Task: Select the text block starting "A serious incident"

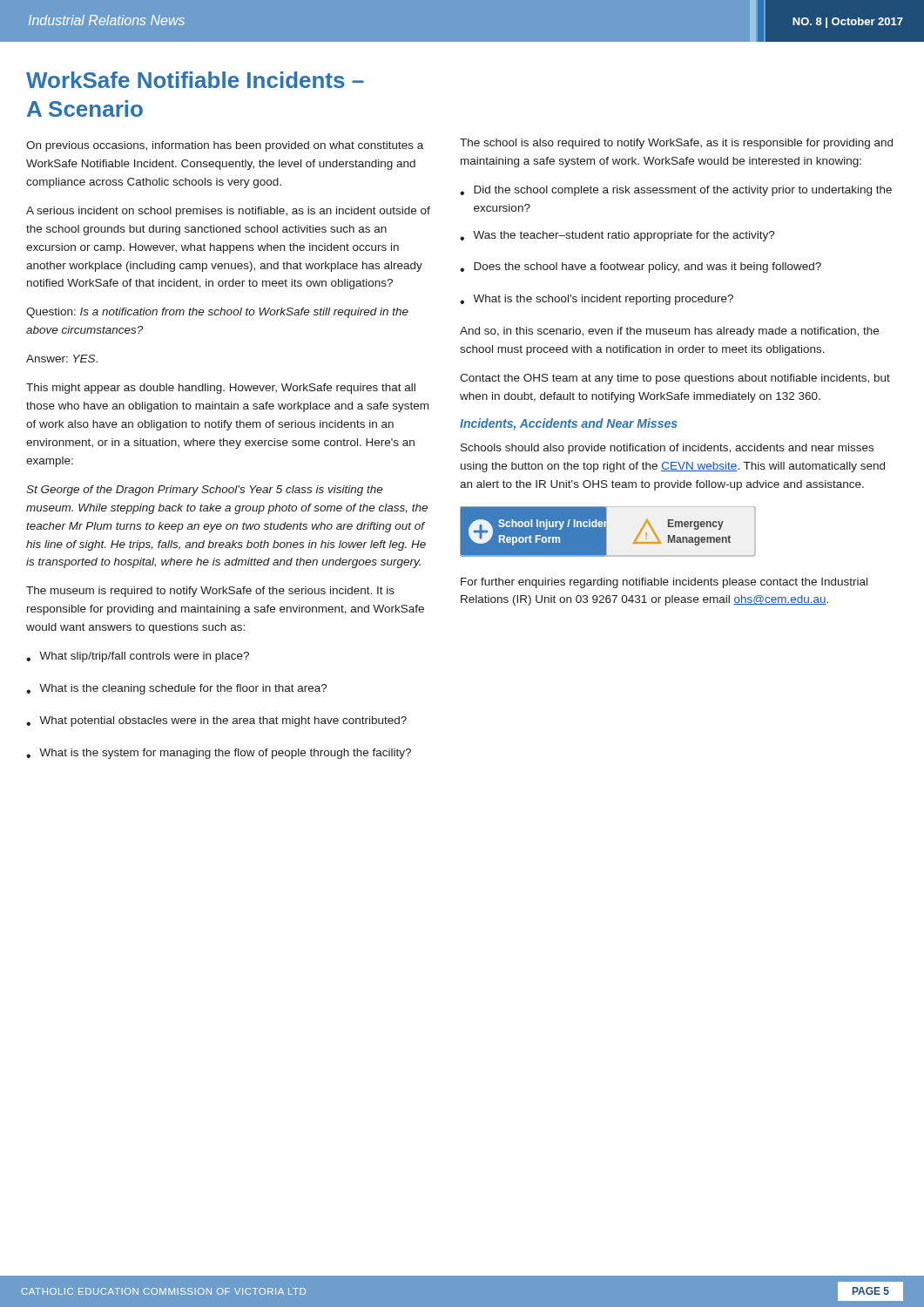Action: point(230,247)
